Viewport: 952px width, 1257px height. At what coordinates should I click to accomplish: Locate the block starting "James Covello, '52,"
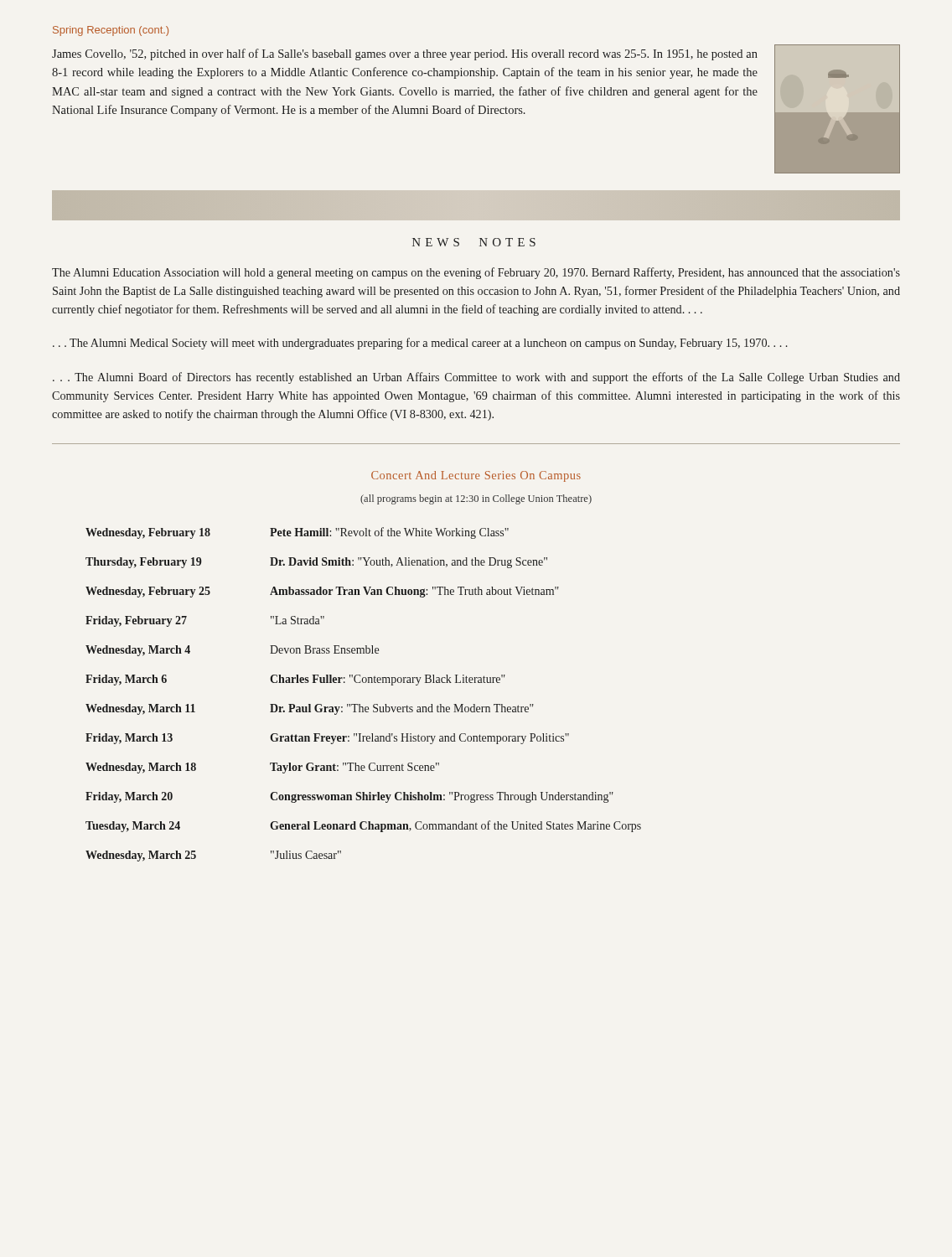[x=405, y=82]
